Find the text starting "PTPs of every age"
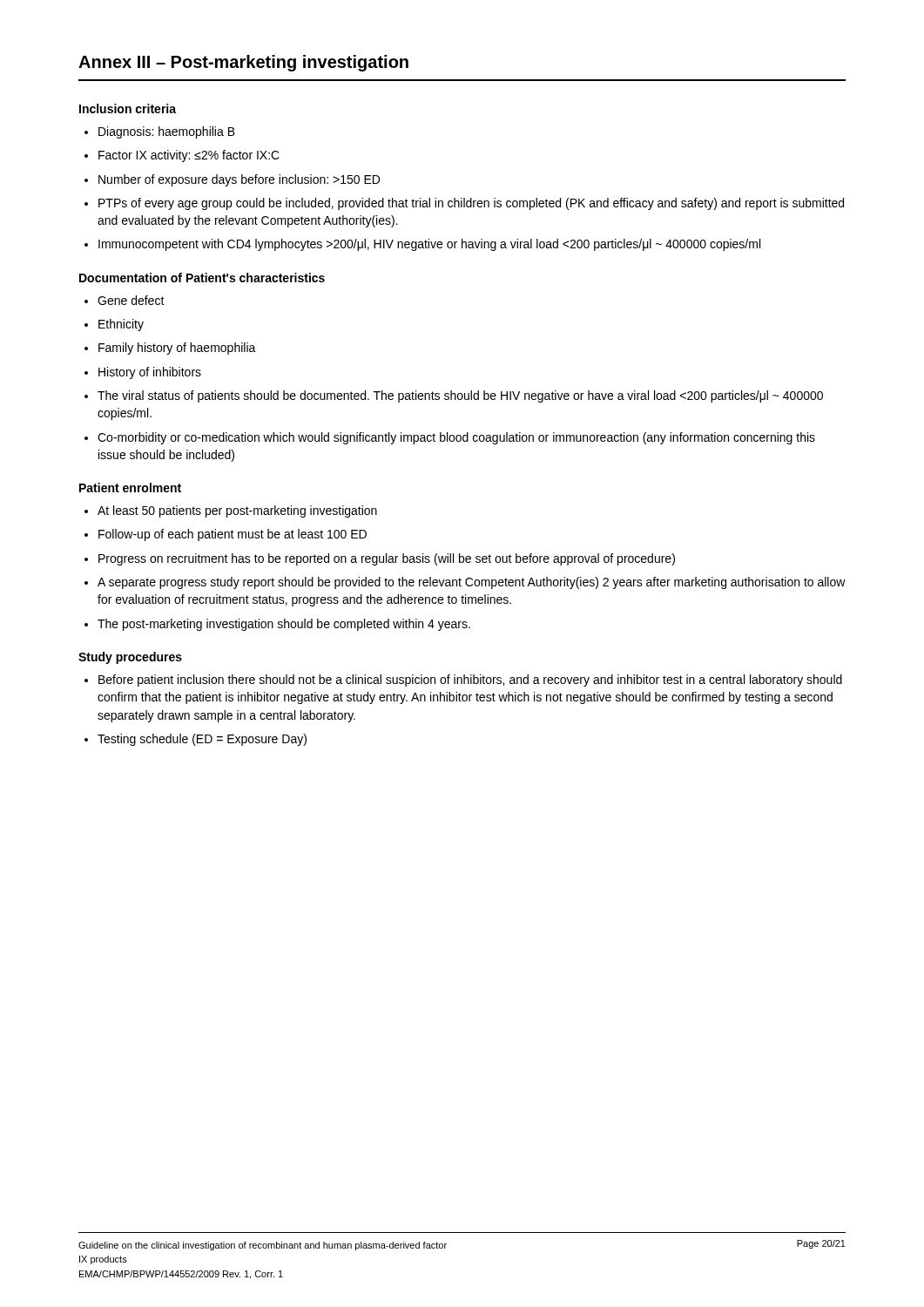This screenshot has height=1307, width=924. coord(471,212)
